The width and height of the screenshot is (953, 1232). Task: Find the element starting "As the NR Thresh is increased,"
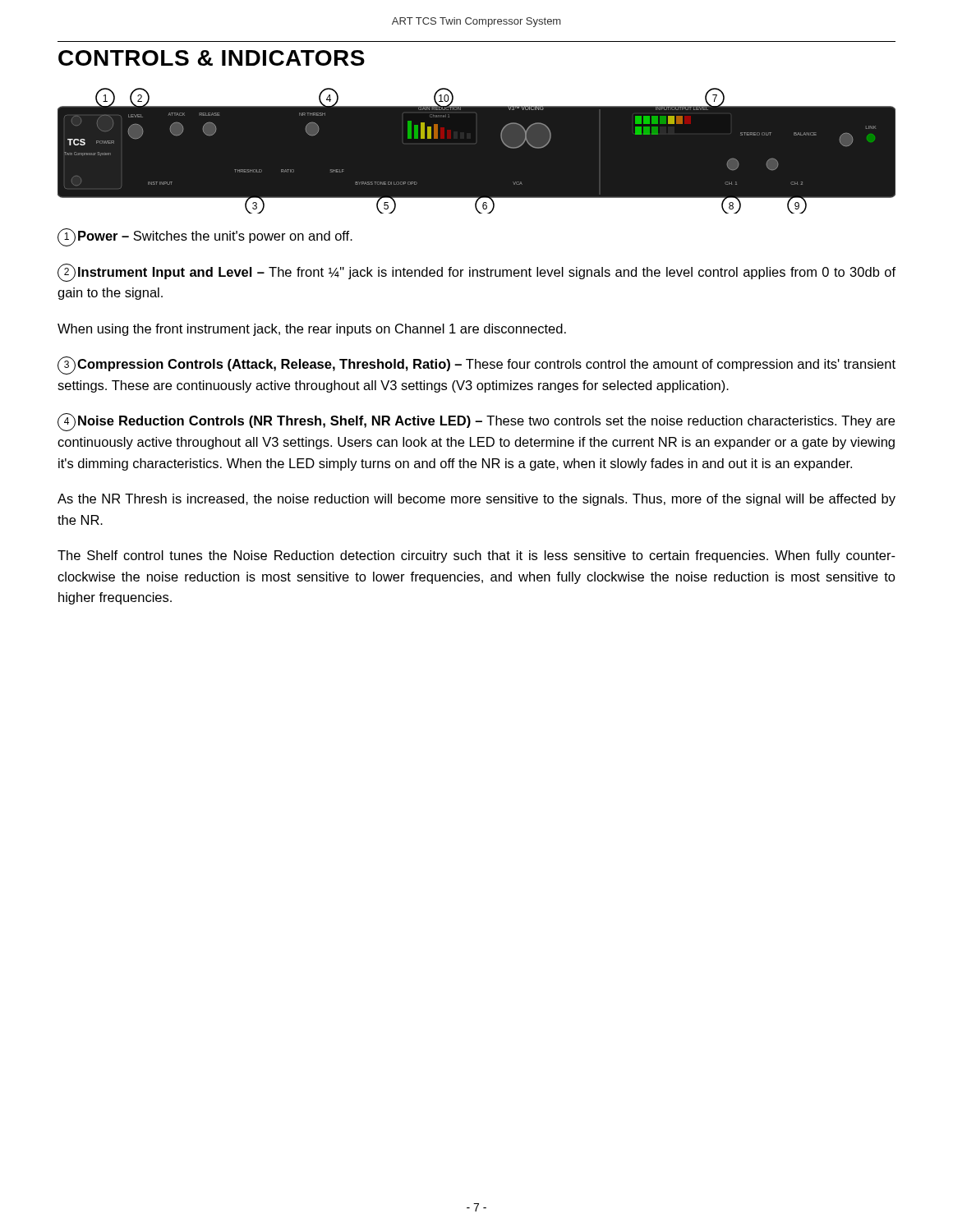[x=476, y=509]
